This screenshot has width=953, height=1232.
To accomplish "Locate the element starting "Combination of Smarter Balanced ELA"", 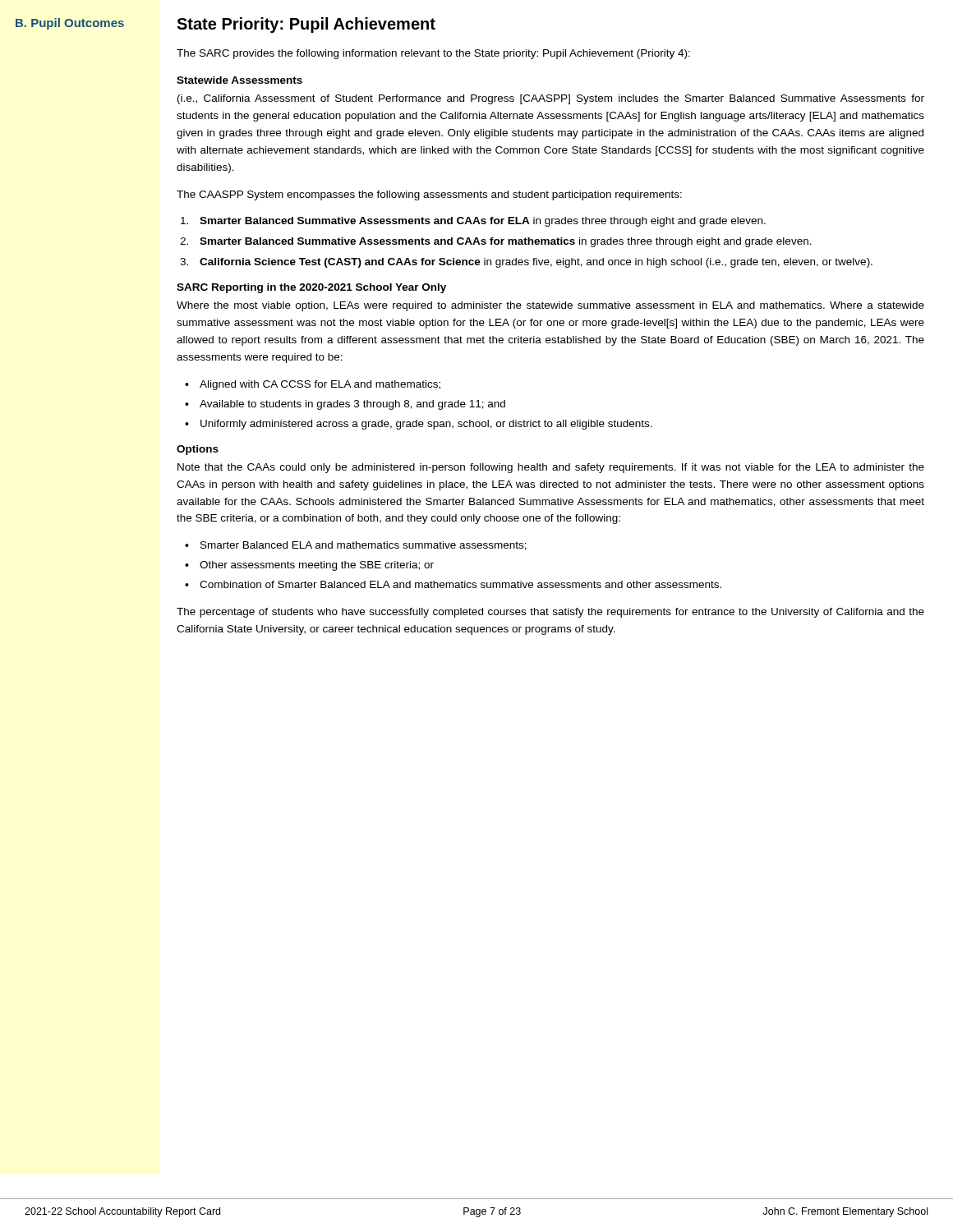I will [550, 585].
